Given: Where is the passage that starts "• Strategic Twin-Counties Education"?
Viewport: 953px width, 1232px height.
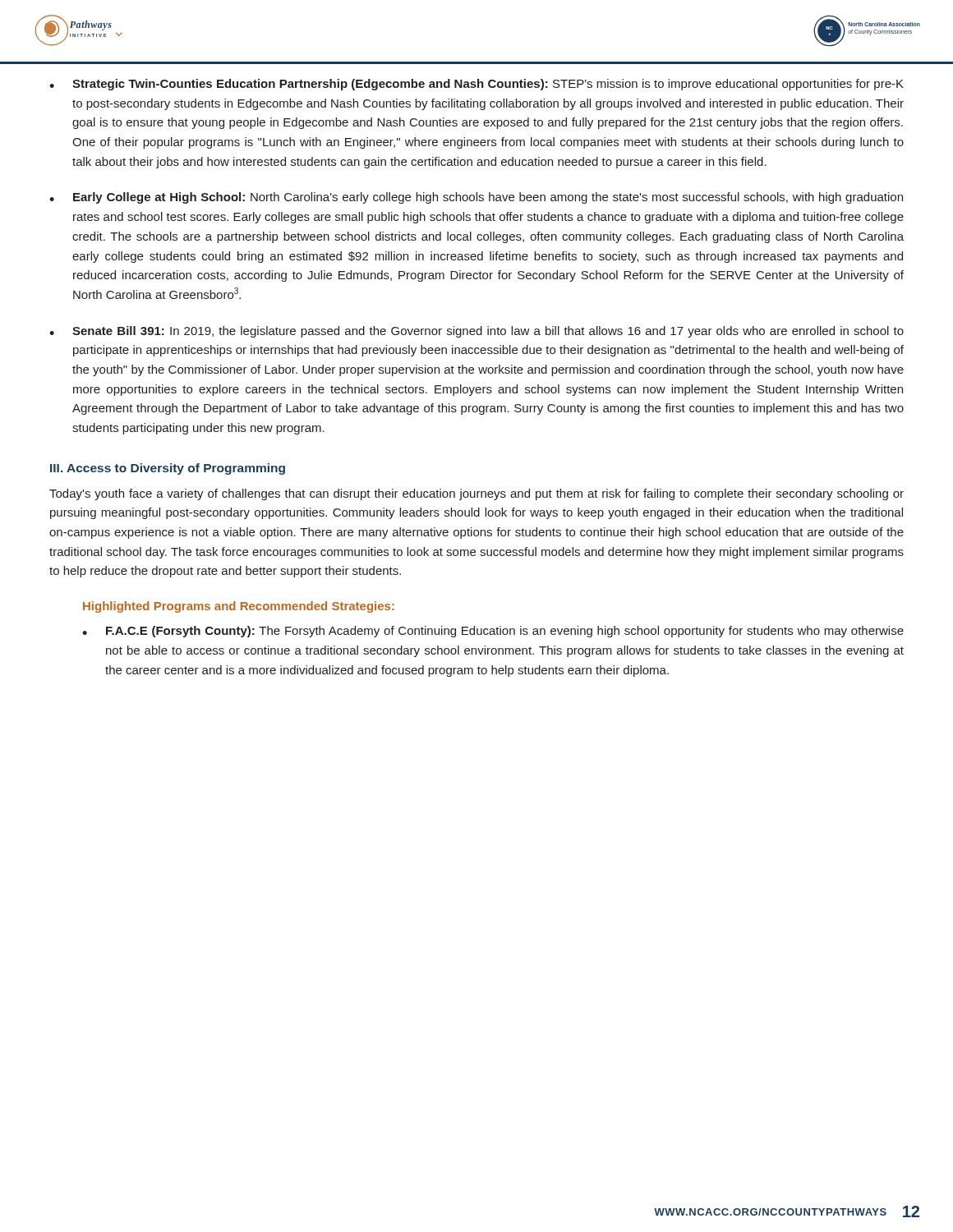Looking at the screenshot, I should [476, 123].
